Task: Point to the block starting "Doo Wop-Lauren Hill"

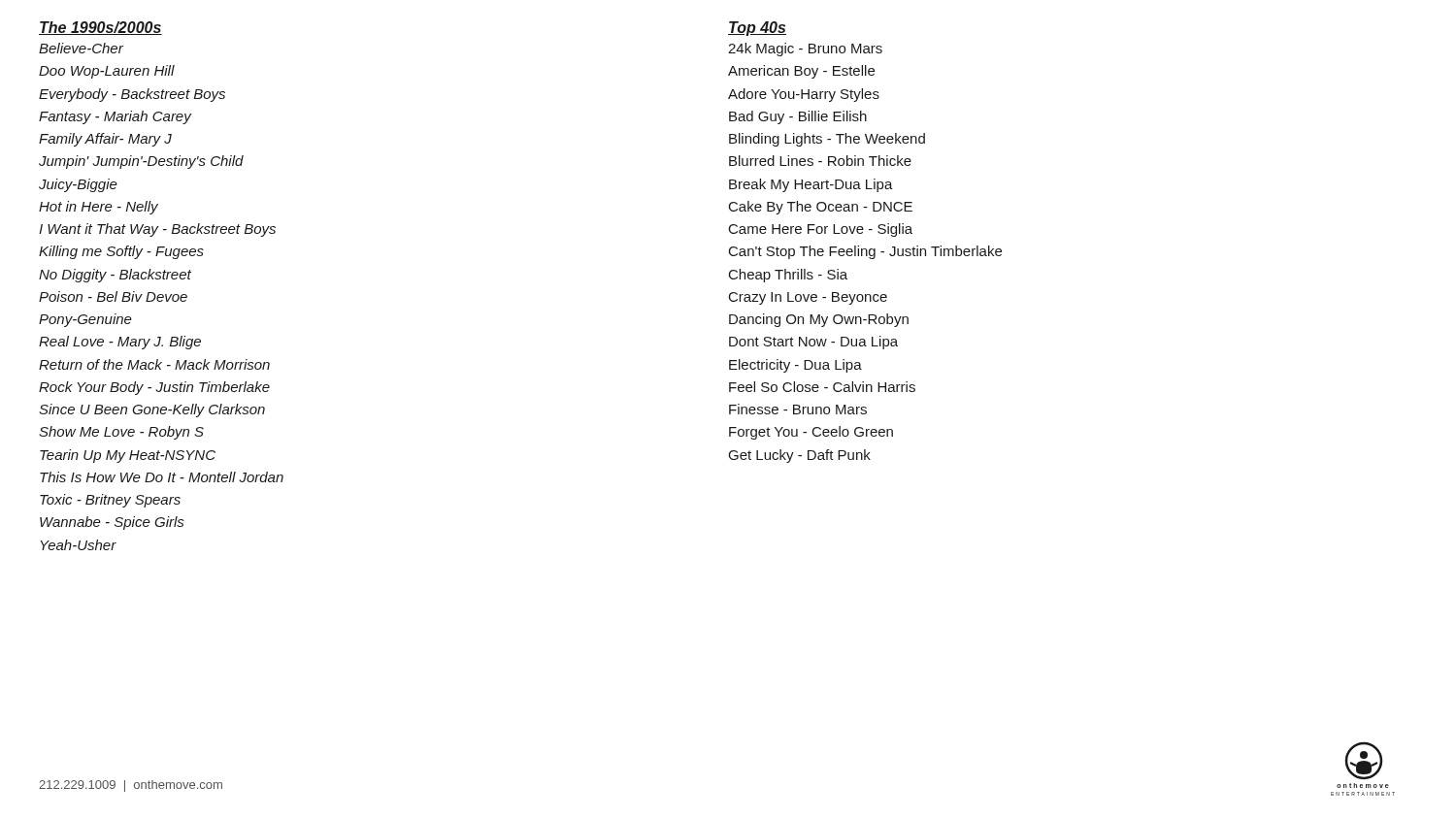Action: 106,71
